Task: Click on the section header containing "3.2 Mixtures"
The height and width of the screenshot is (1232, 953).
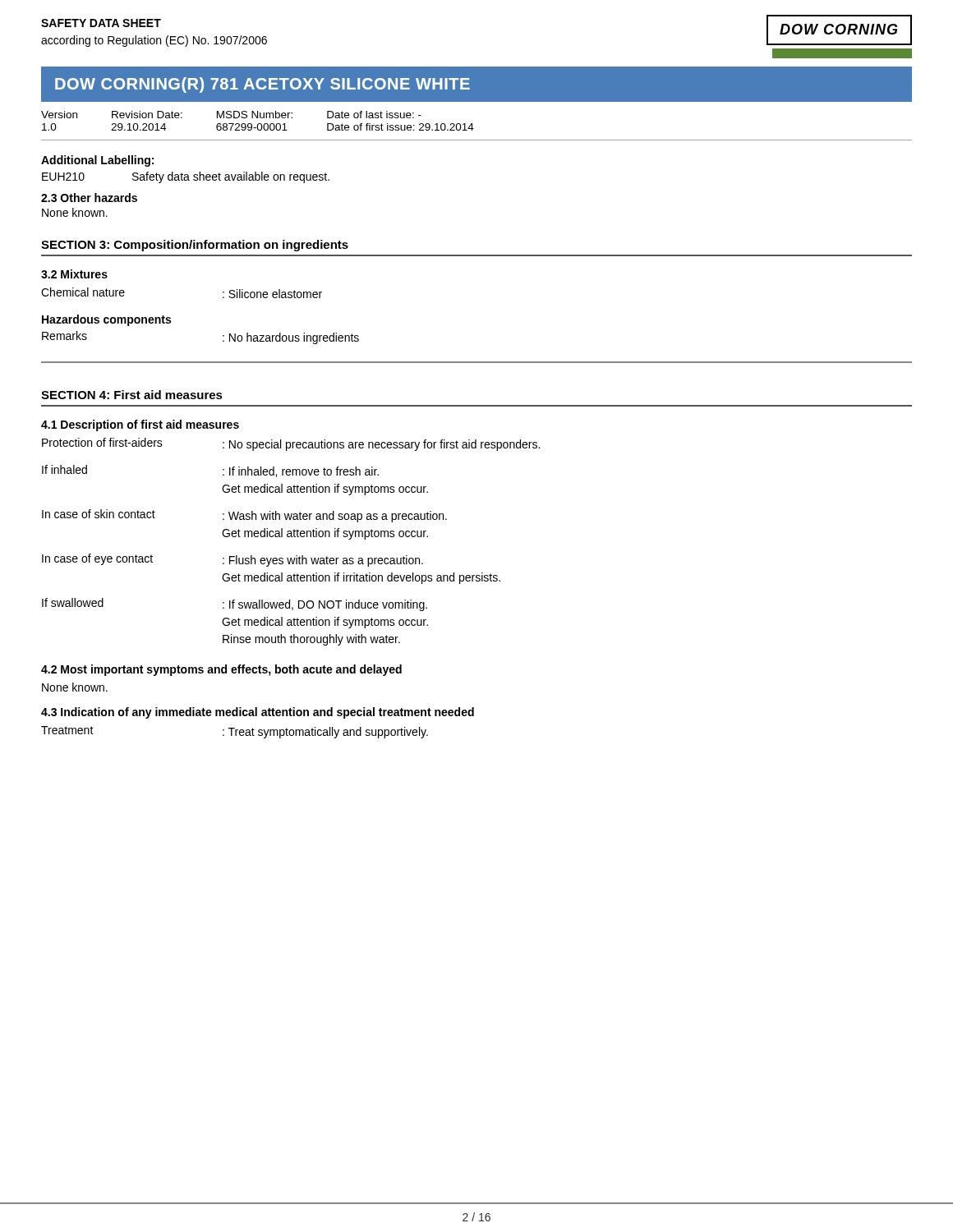Action: [74, 274]
